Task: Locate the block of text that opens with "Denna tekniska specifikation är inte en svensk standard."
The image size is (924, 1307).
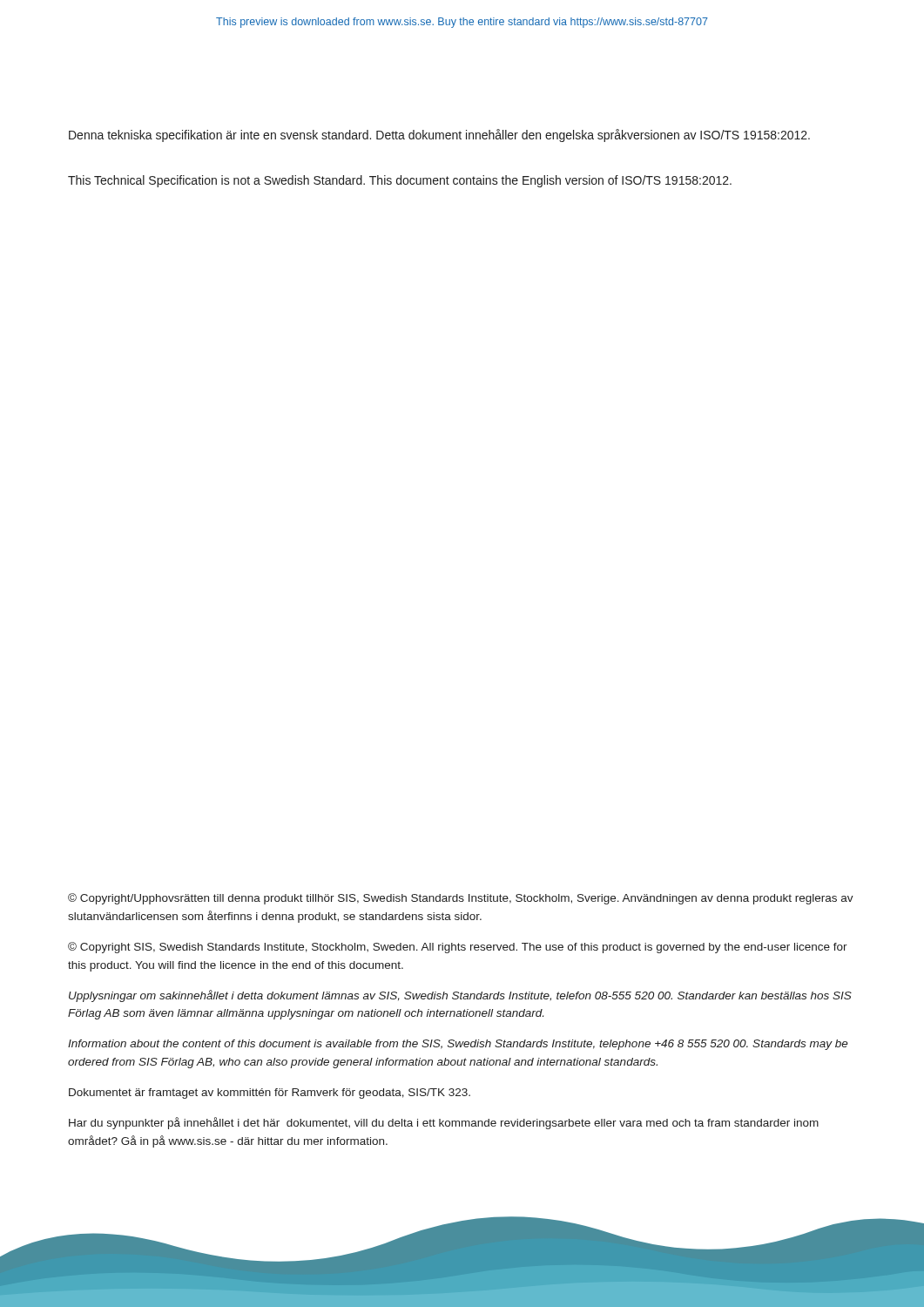Action: tap(462, 136)
